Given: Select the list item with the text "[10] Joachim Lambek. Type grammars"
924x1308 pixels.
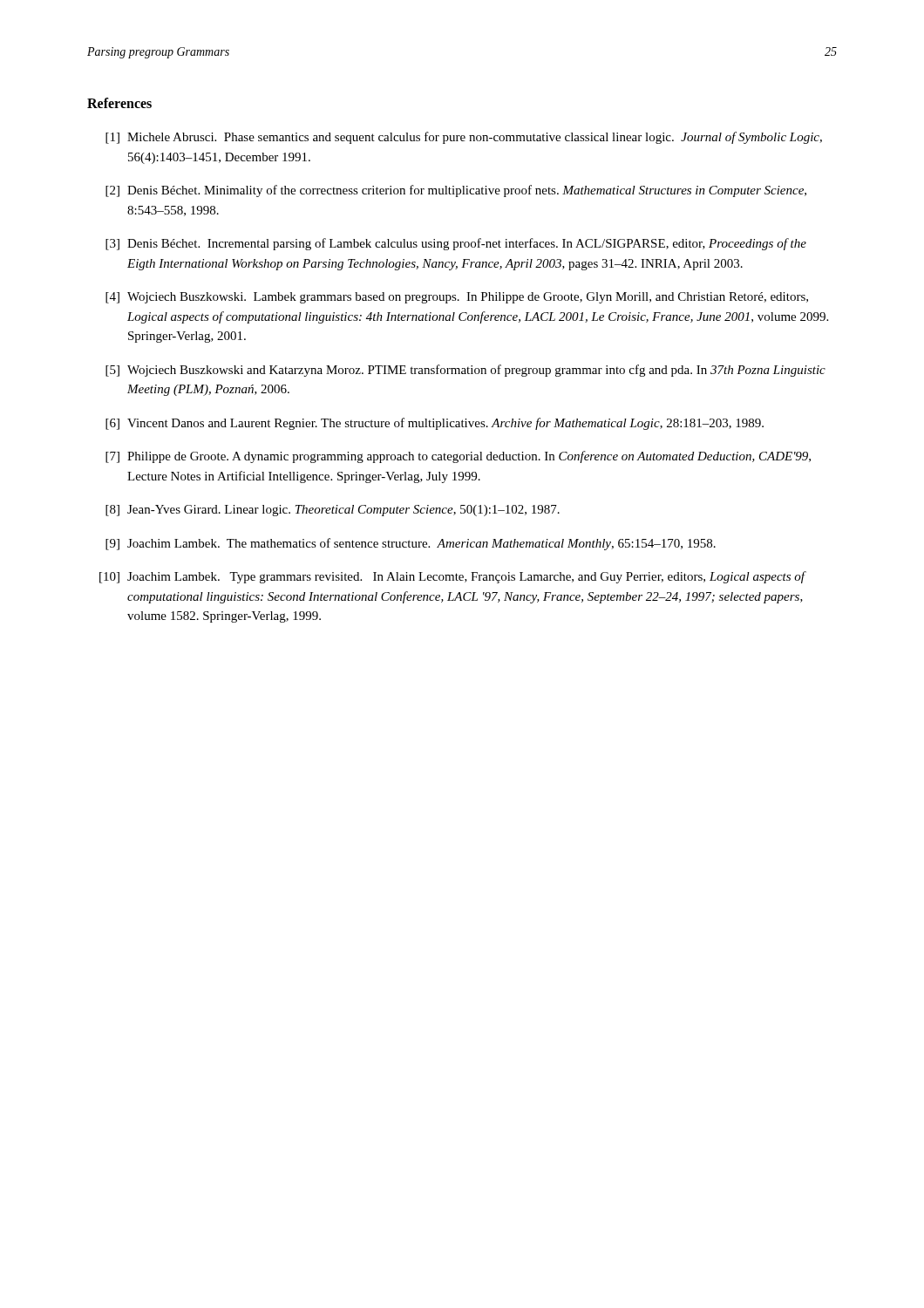Looking at the screenshot, I should (x=462, y=596).
